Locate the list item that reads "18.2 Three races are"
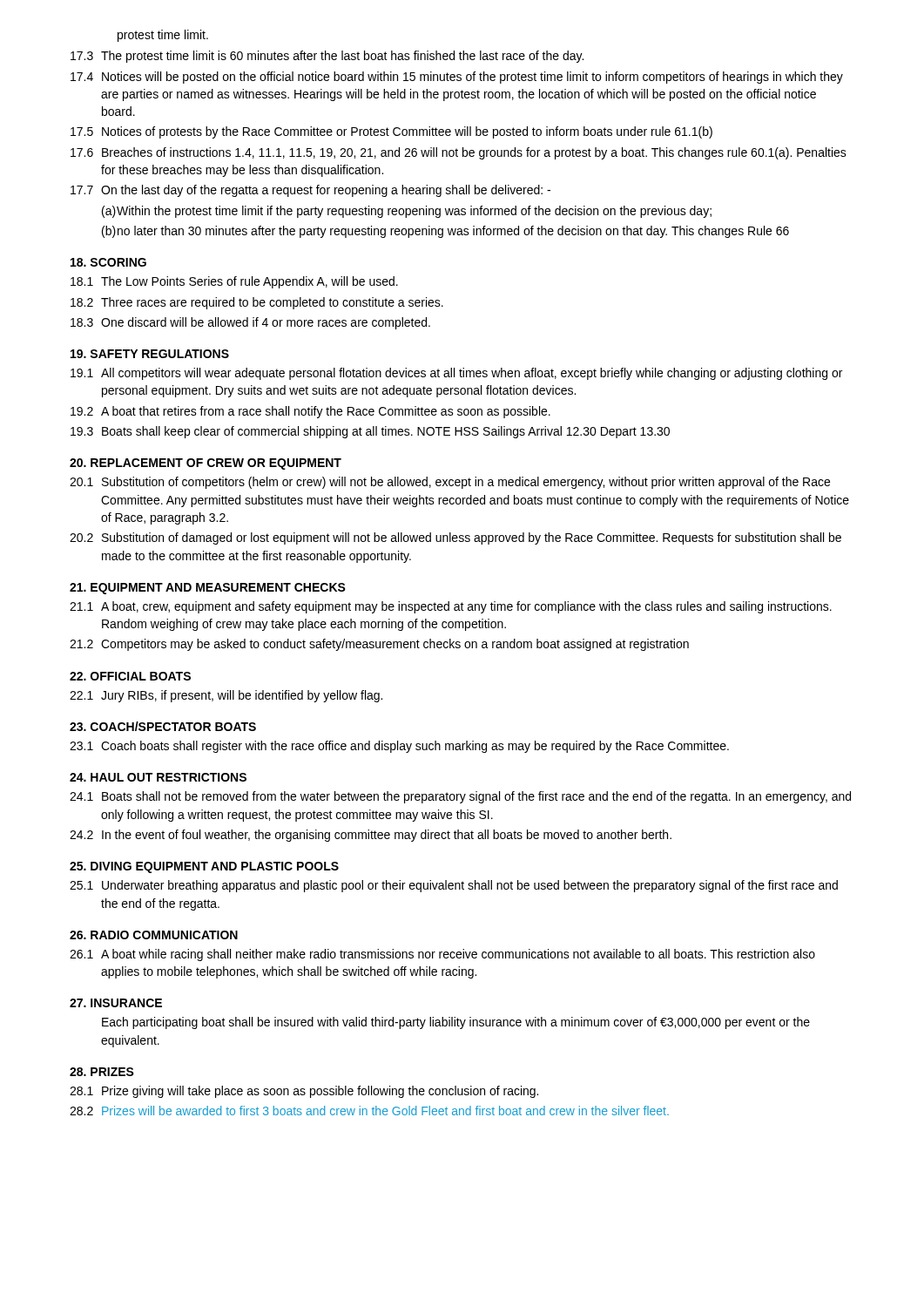This screenshot has height=1307, width=924. [x=257, y=302]
